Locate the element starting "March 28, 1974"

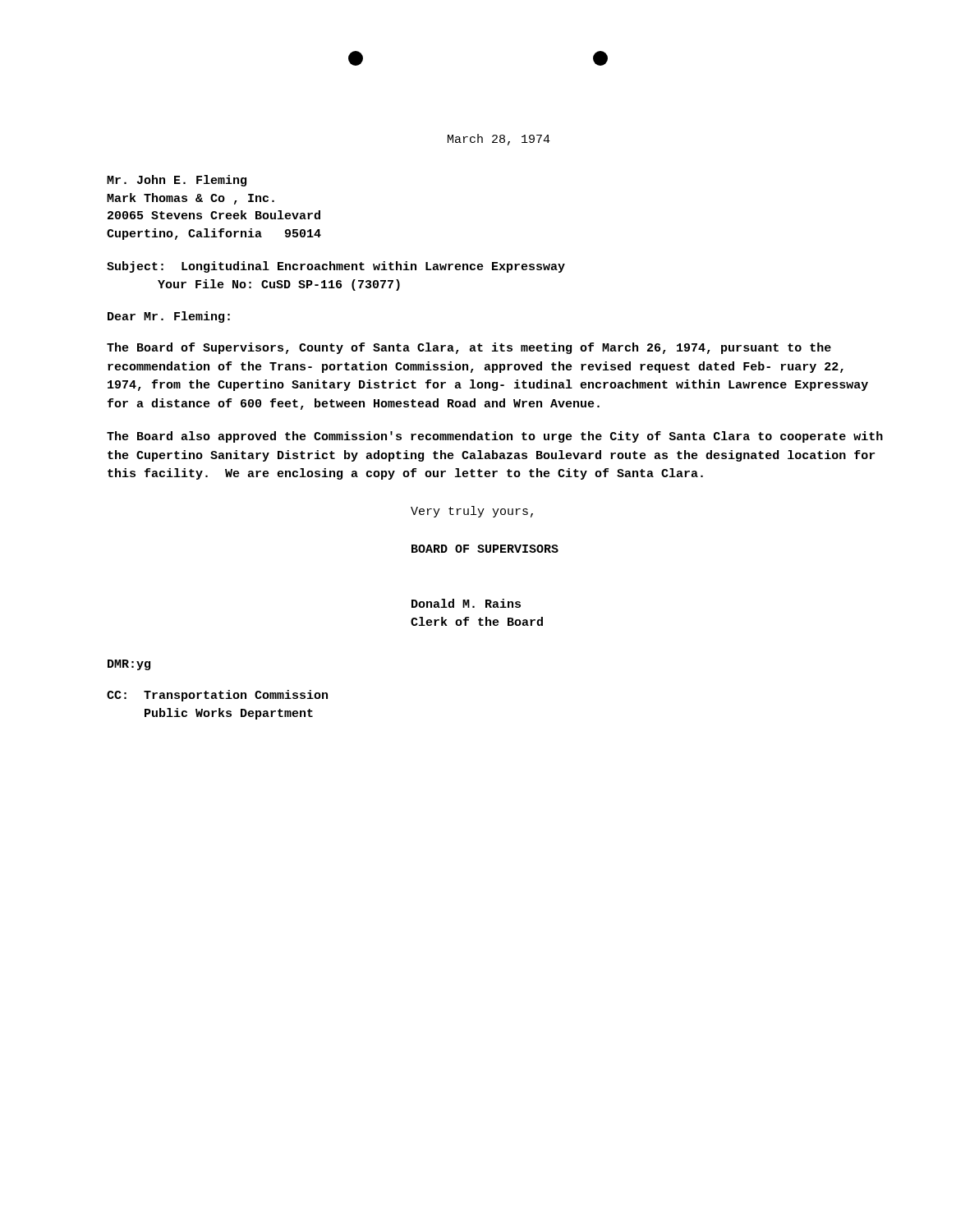tap(499, 140)
